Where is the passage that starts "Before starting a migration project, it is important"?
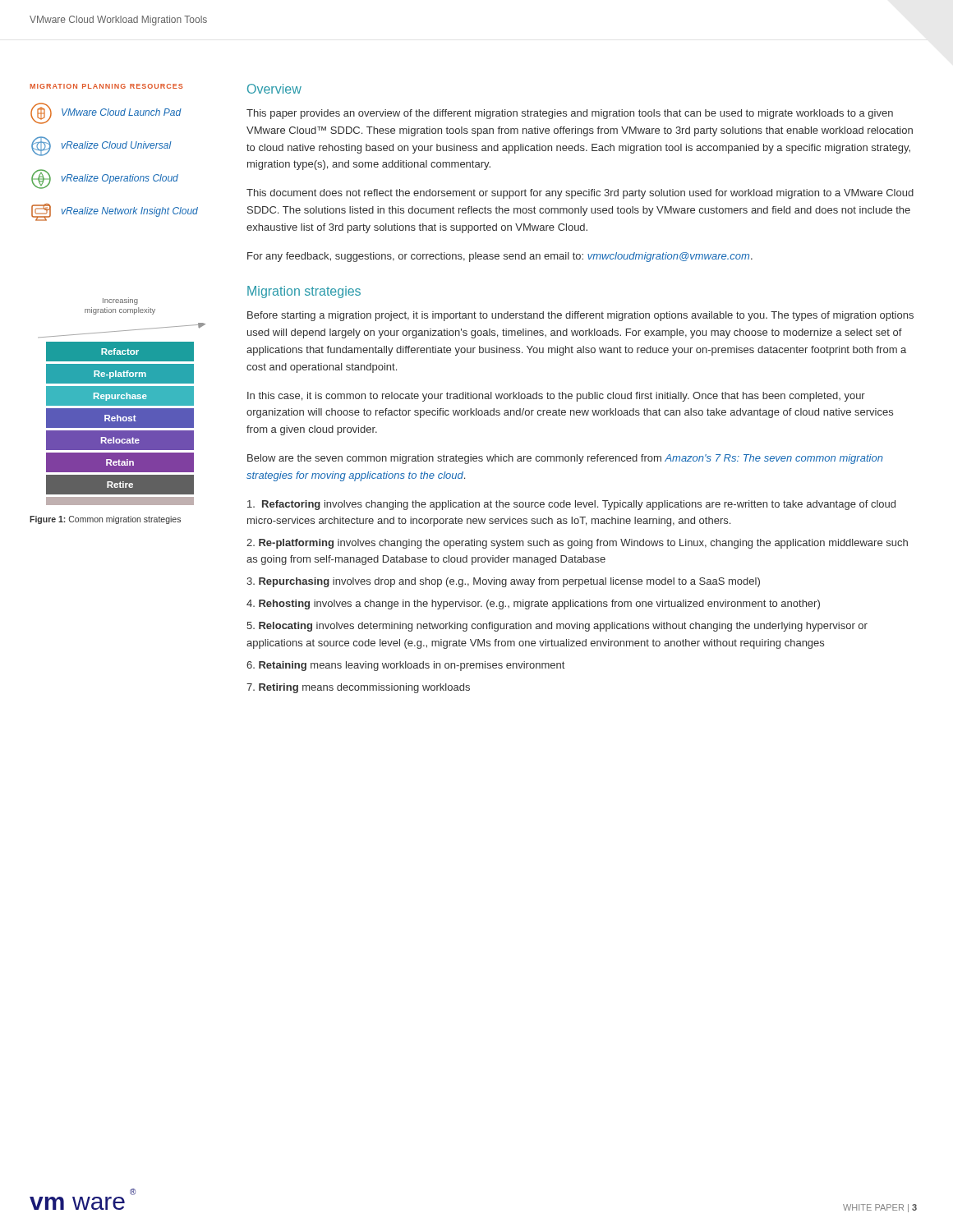Viewport: 953px width, 1232px height. tap(580, 341)
